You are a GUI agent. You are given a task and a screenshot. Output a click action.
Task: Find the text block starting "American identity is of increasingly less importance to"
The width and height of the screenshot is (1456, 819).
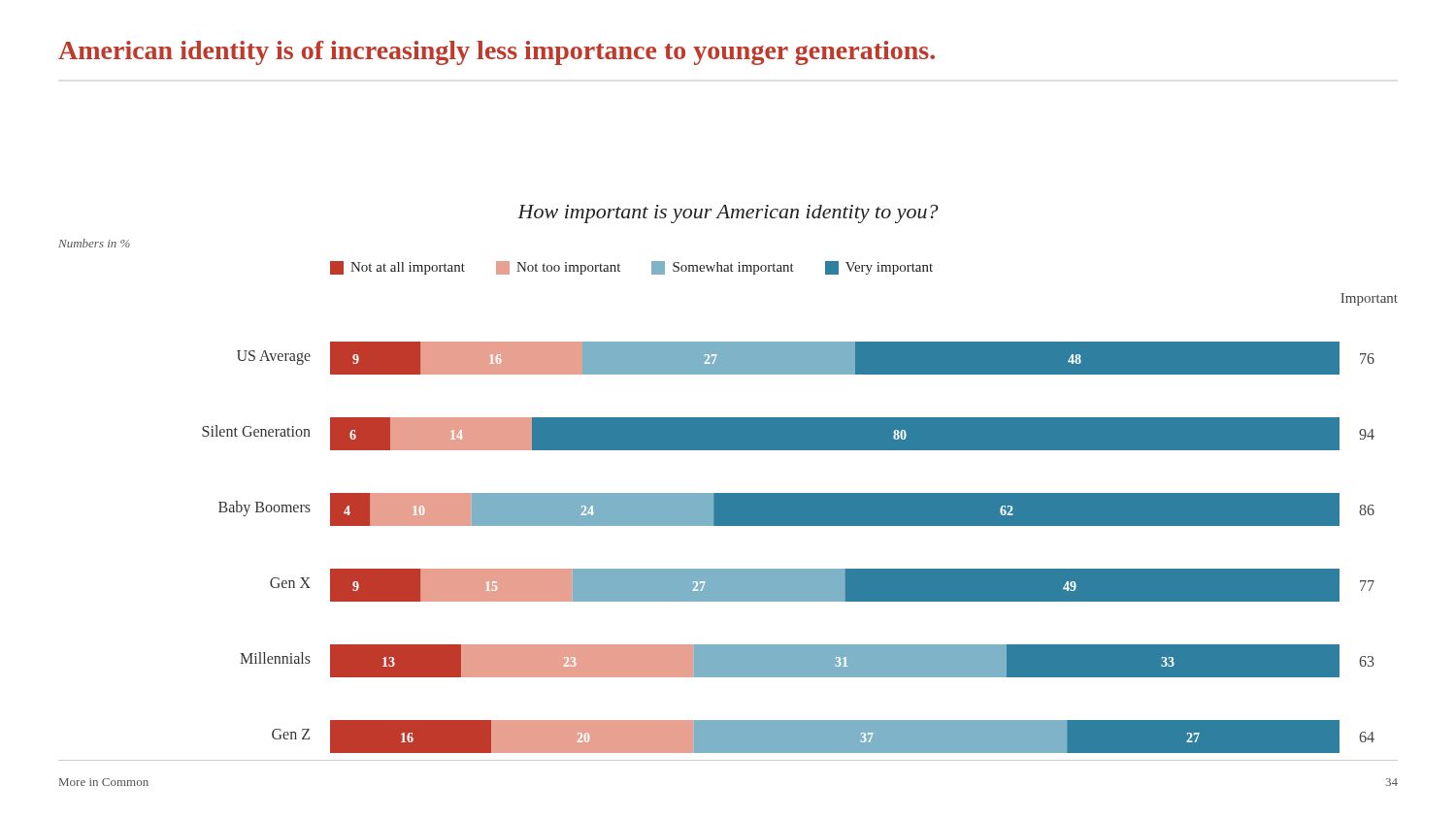coord(497,50)
